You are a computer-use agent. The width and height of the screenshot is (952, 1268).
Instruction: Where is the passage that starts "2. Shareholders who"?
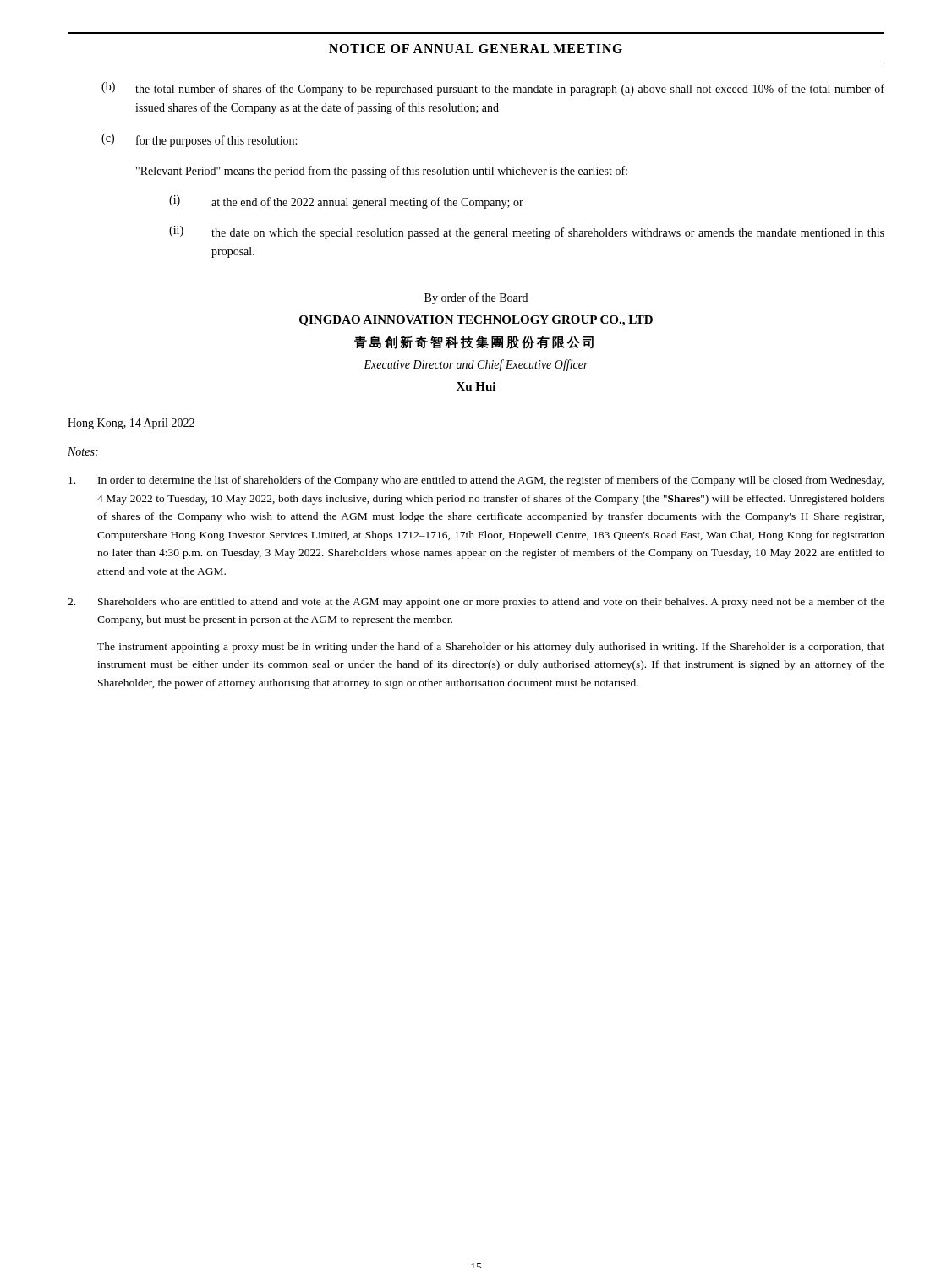476,611
